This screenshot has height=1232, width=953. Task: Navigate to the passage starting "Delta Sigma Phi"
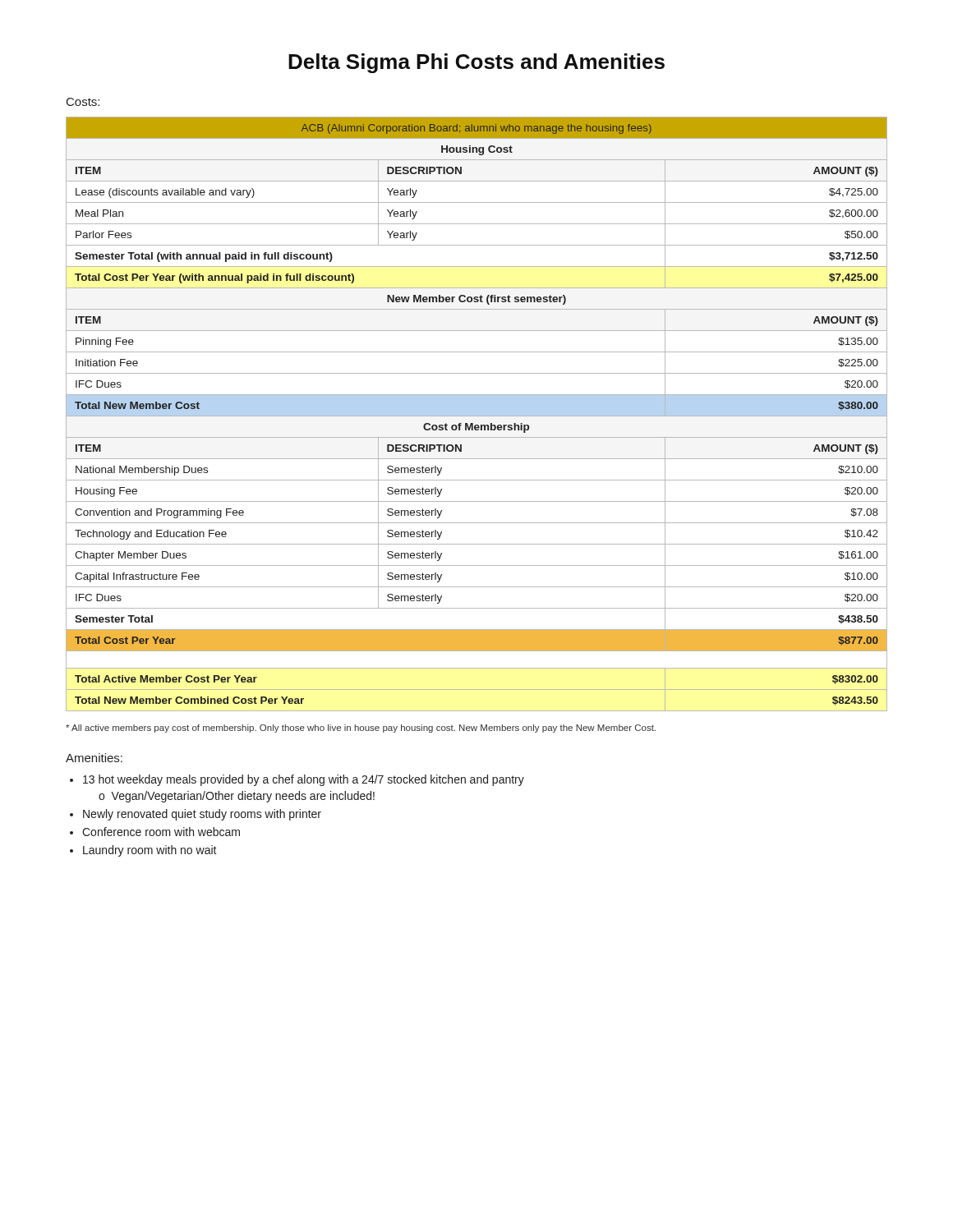[x=476, y=62]
